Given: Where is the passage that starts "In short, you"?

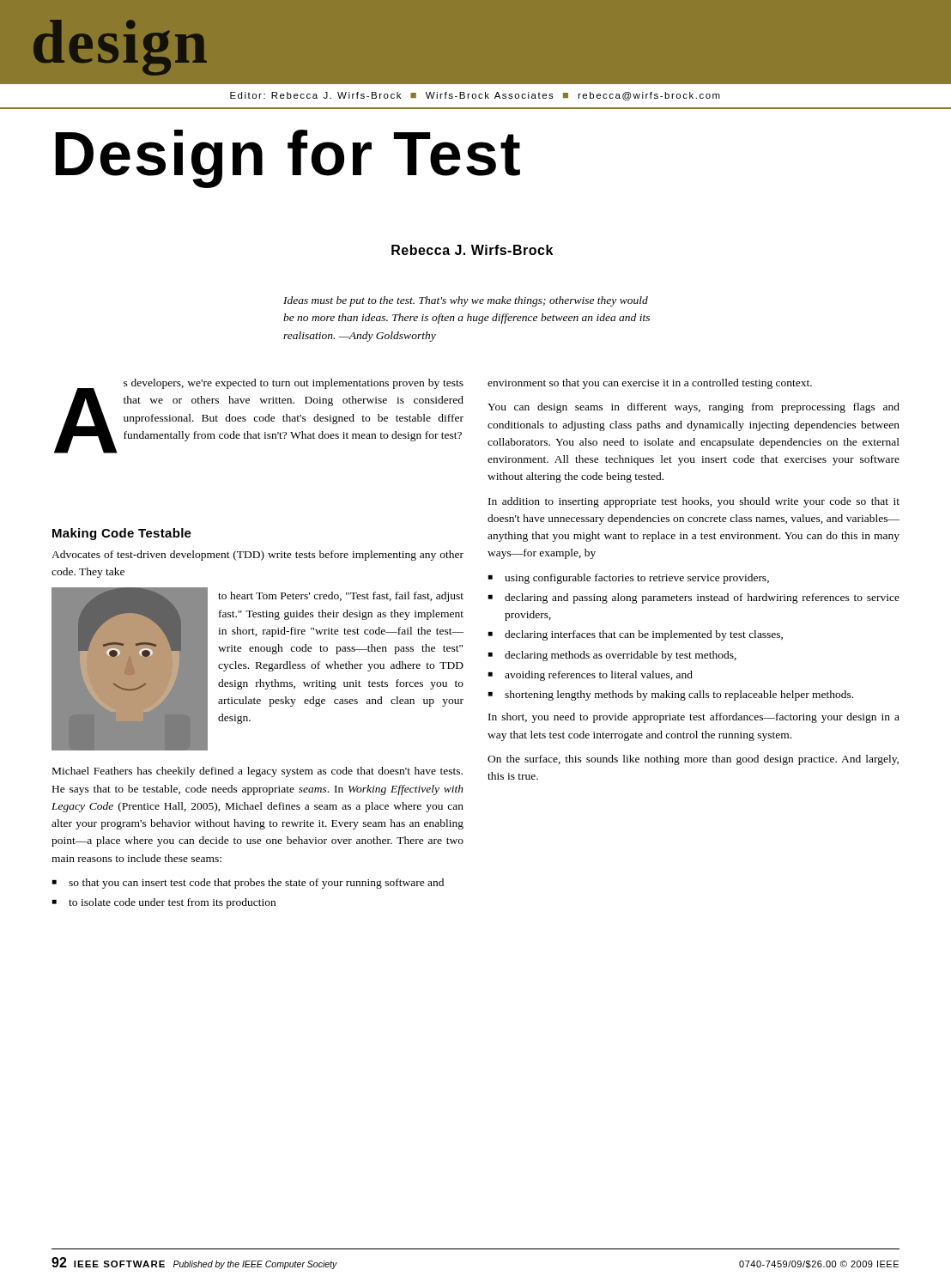Looking at the screenshot, I should click(x=693, y=725).
